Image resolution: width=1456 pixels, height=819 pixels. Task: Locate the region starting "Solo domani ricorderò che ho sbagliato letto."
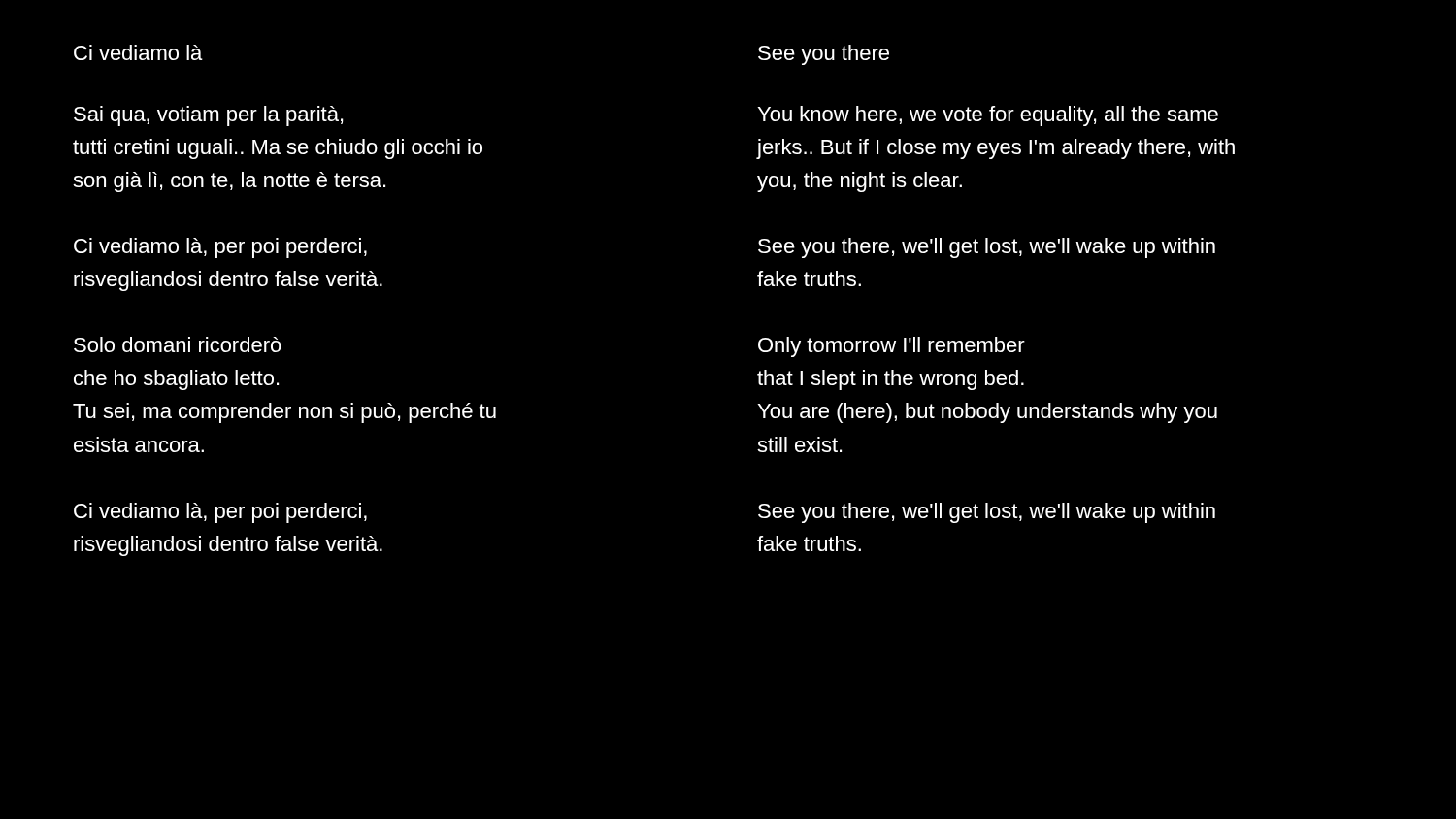point(285,395)
